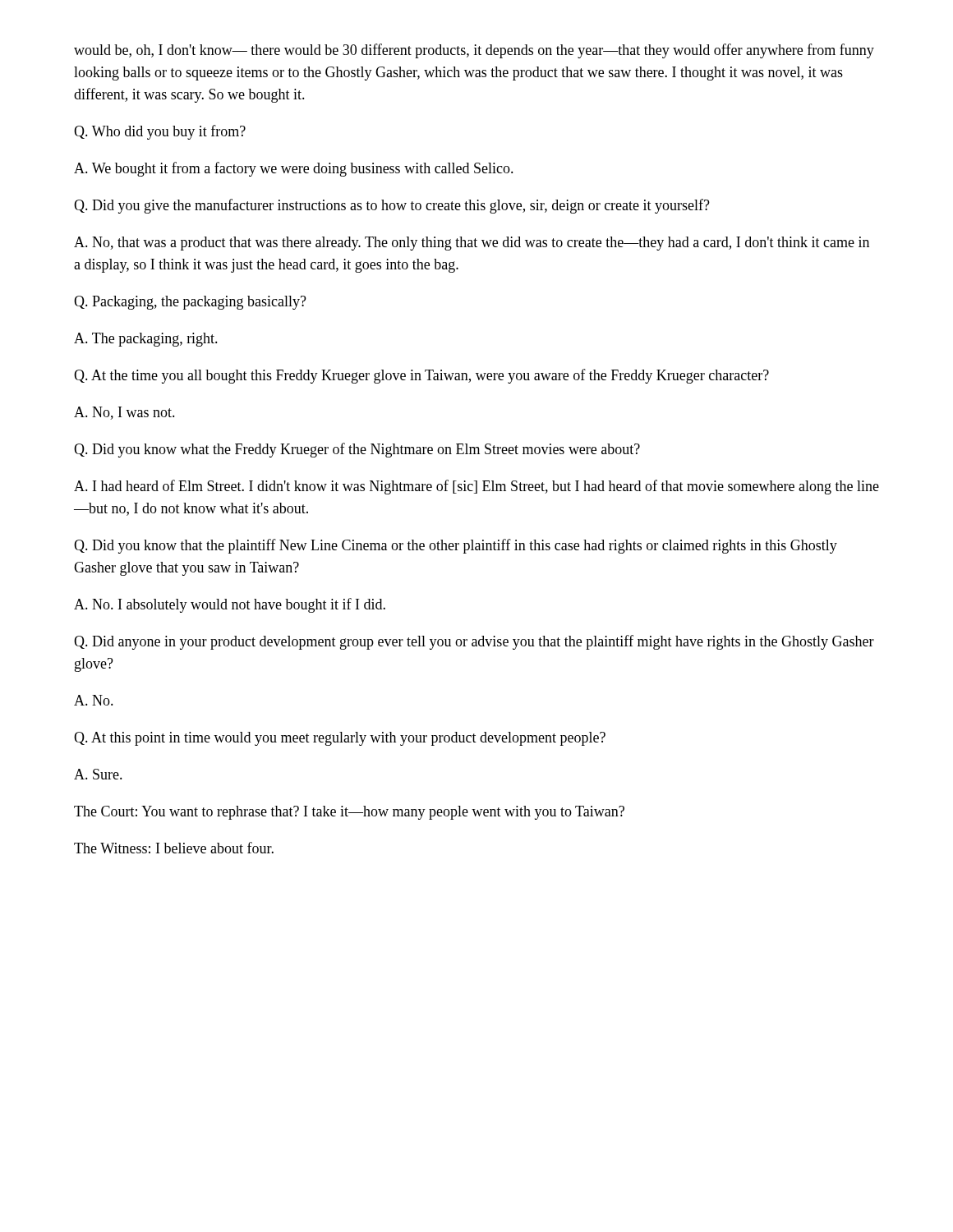953x1232 pixels.
Task: Find the block starting "Q. Did you give"
Action: click(x=392, y=205)
